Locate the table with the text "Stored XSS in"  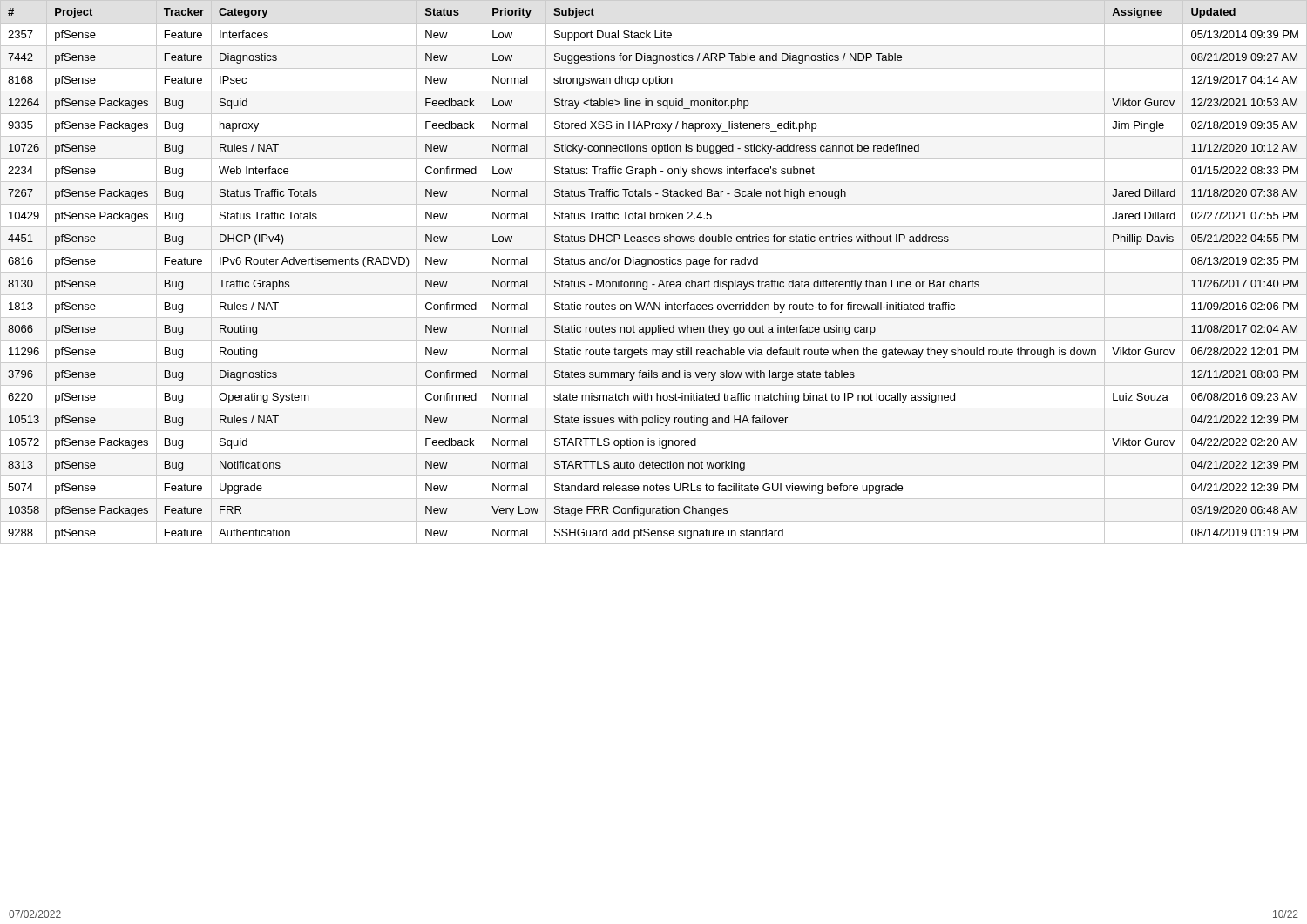coord(654,272)
